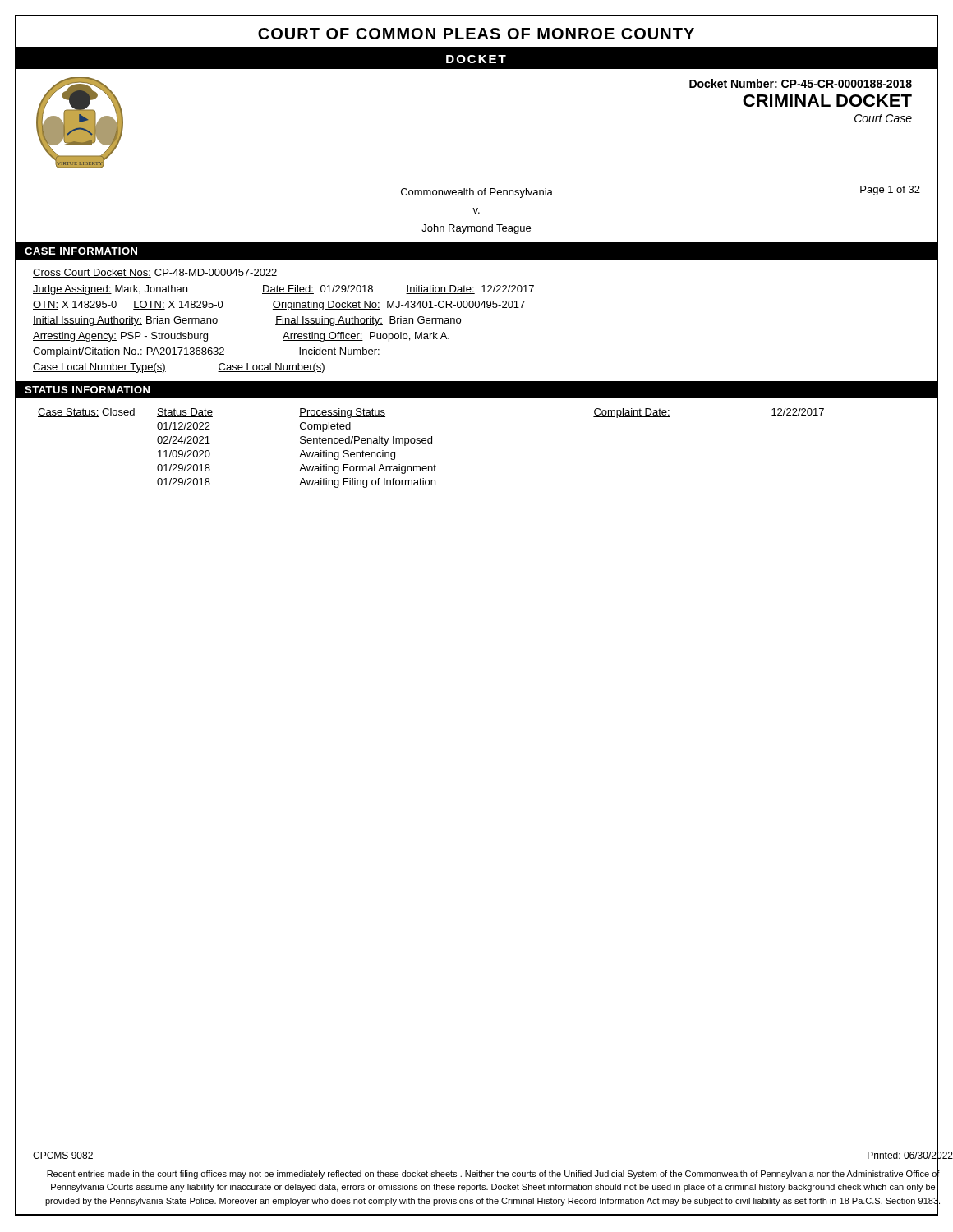
Task: Click on the text containing "Cross Court Docket Nos: CP-48-MD-0000457-2022"
Action: [x=155, y=273]
